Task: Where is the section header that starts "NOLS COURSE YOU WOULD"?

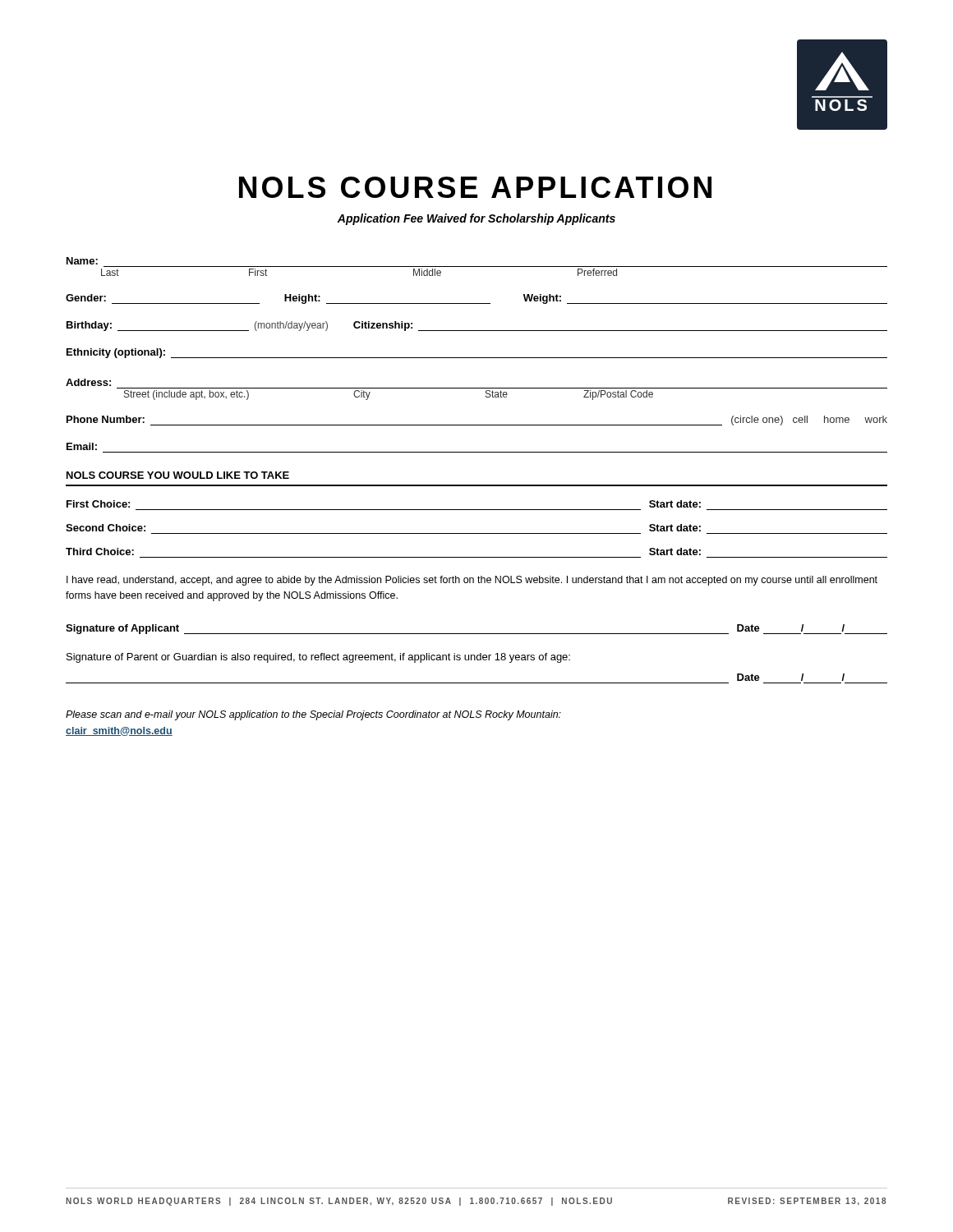Action: tap(178, 475)
